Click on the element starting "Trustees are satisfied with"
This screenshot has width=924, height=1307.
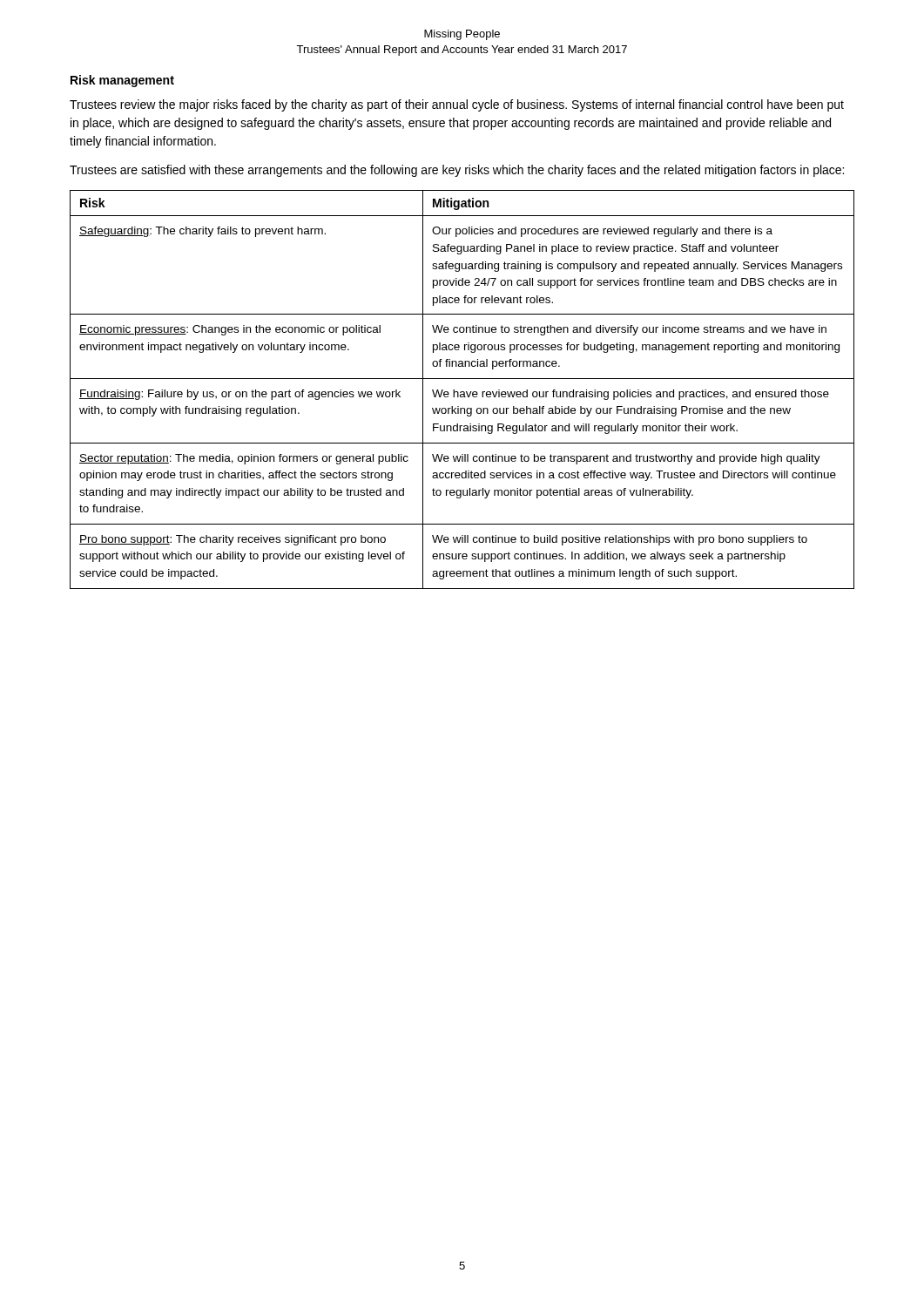click(457, 170)
